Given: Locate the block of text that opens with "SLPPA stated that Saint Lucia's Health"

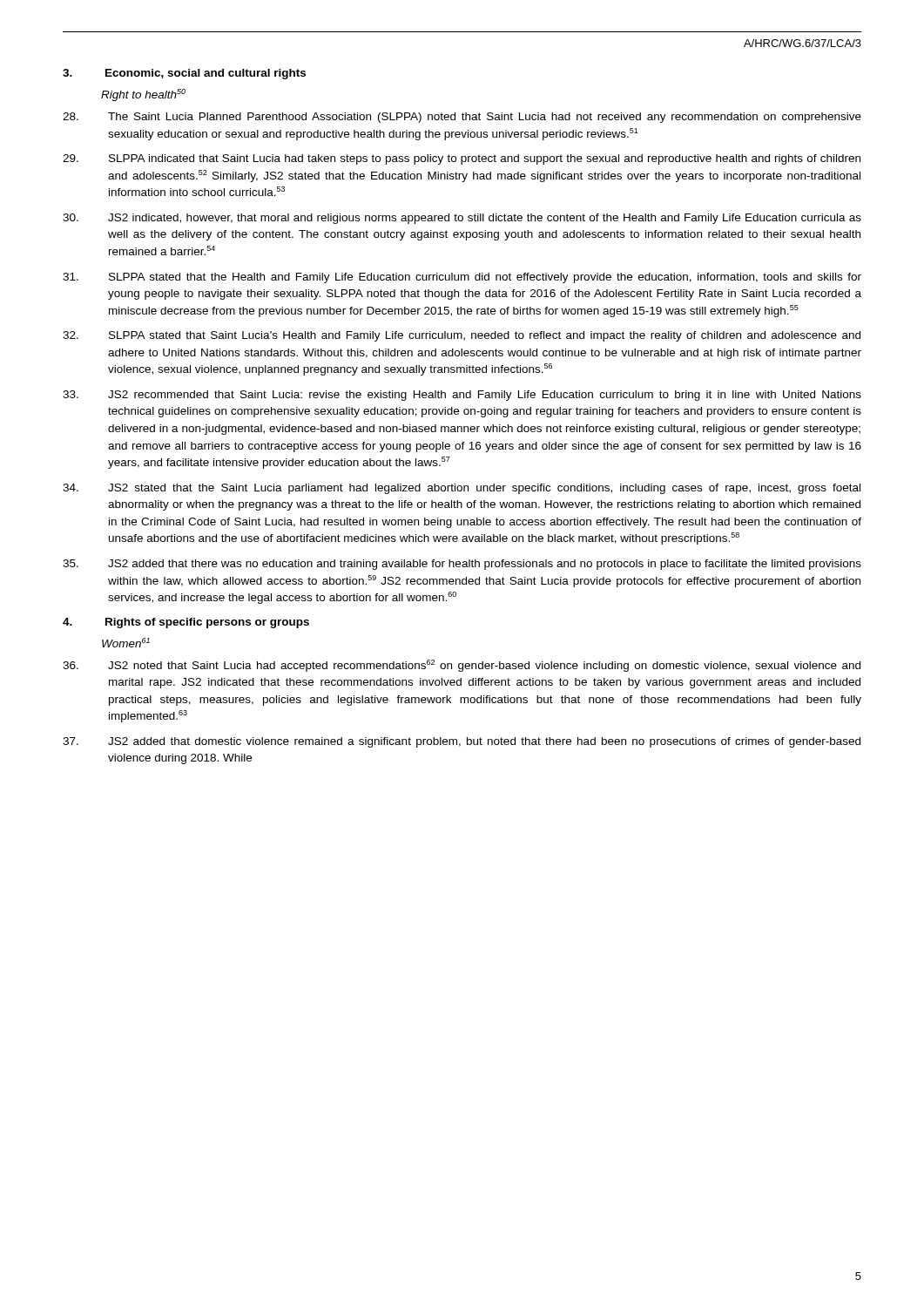Looking at the screenshot, I should click(x=462, y=352).
